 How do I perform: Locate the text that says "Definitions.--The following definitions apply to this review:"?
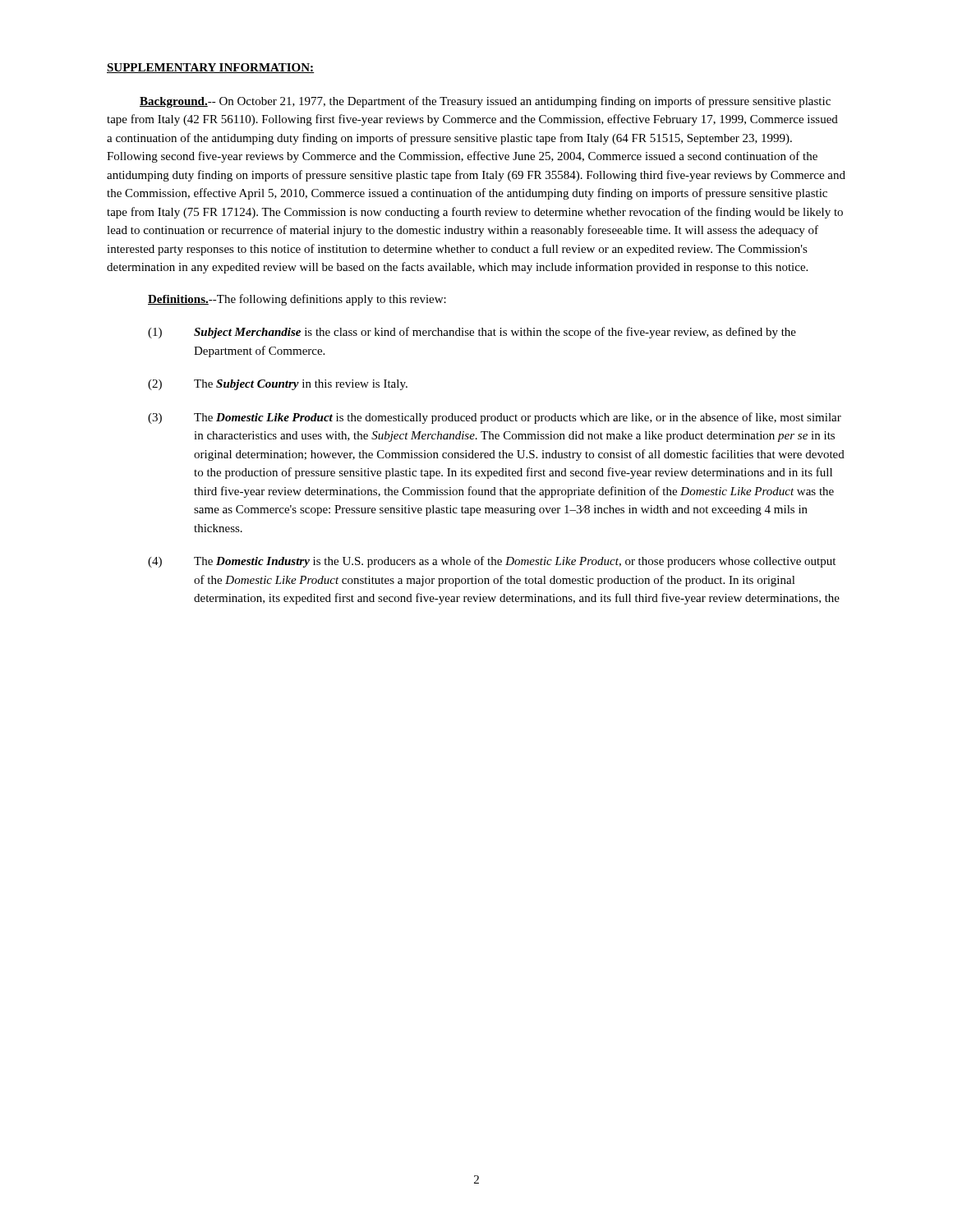(297, 299)
